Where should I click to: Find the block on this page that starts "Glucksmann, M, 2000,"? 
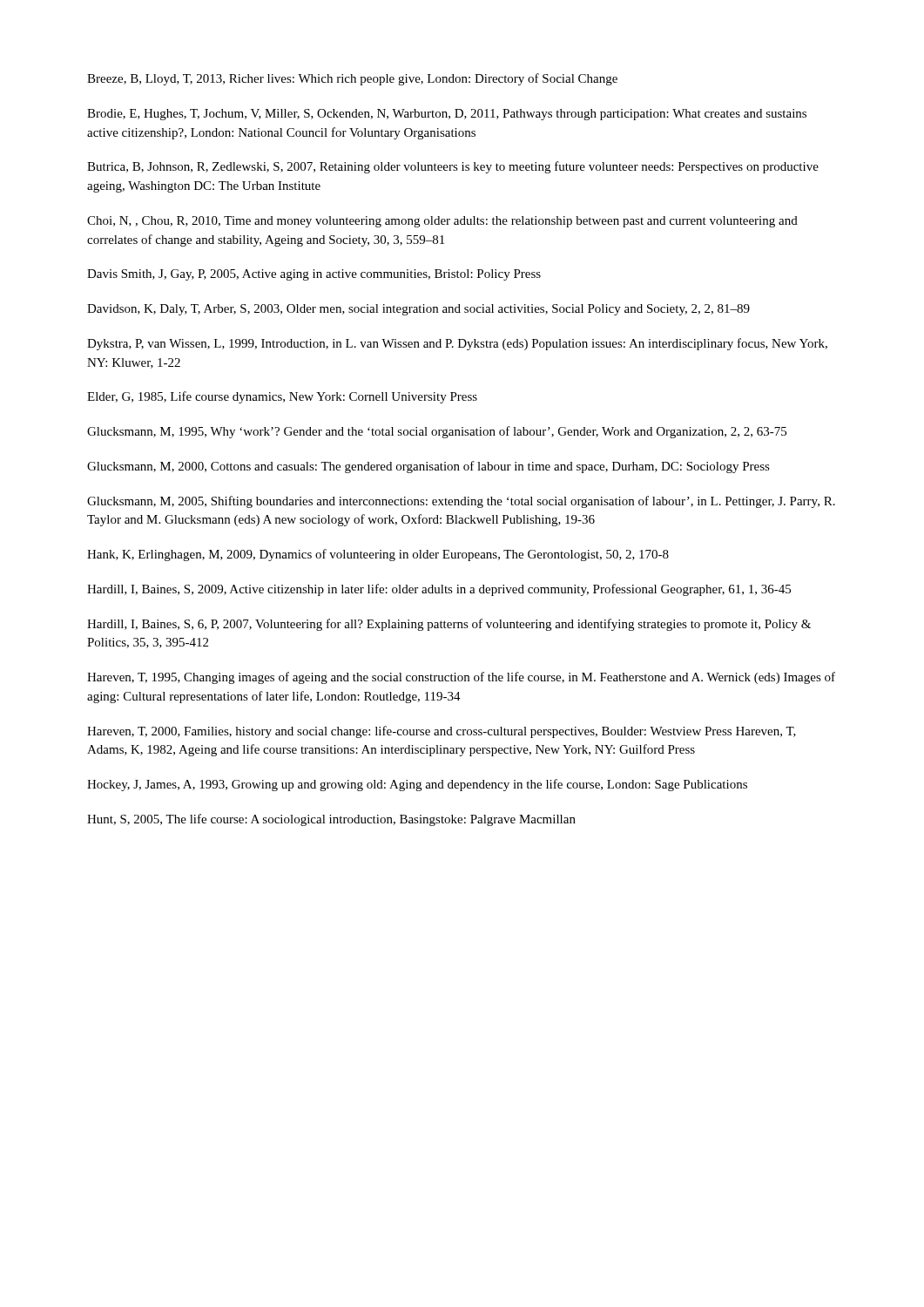click(428, 466)
